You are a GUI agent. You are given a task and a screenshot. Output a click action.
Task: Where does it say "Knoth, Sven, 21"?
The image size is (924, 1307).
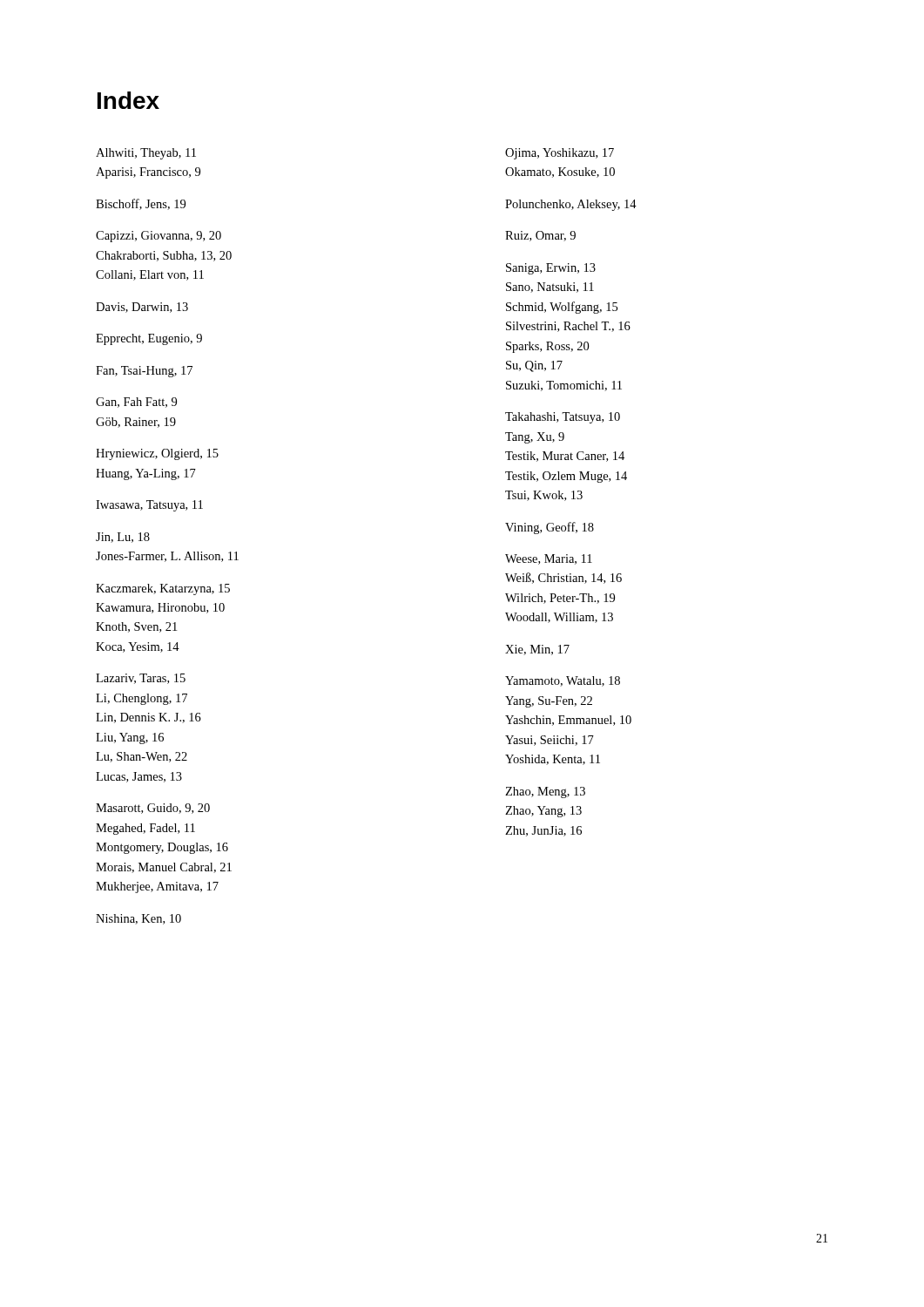[x=137, y=627]
